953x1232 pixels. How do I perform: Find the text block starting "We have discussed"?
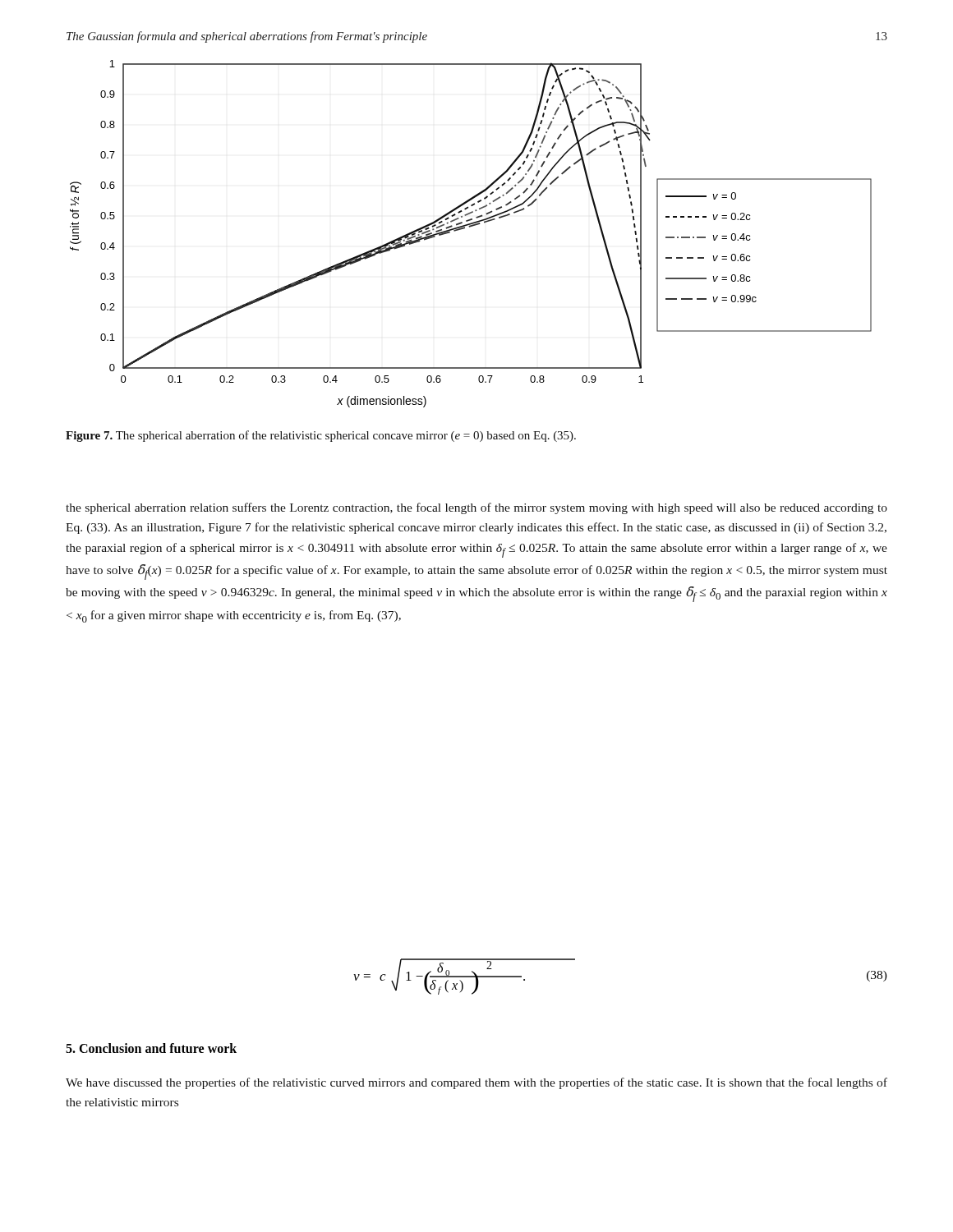point(476,1092)
